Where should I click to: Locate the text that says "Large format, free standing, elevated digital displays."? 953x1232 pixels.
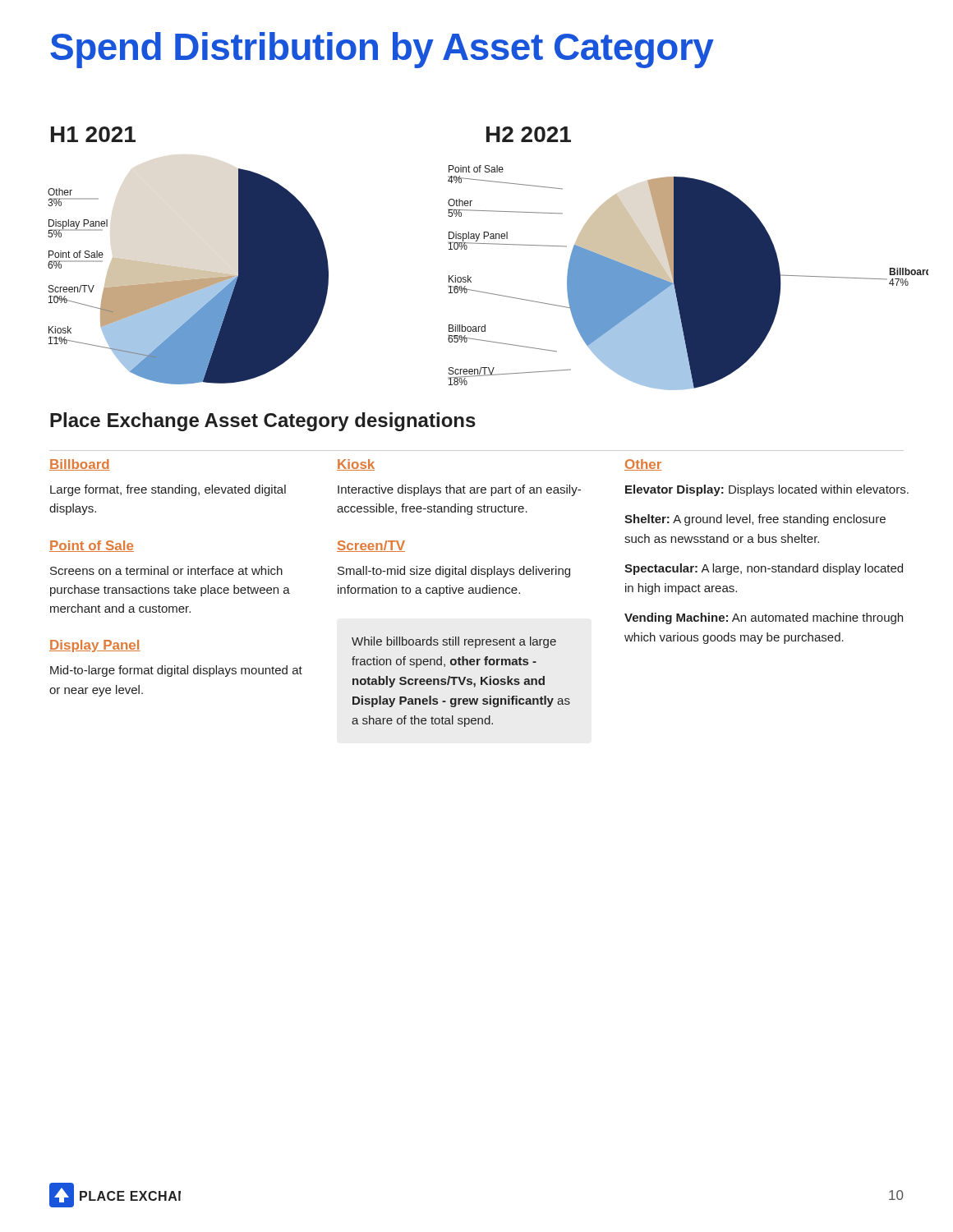click(168, 499)
